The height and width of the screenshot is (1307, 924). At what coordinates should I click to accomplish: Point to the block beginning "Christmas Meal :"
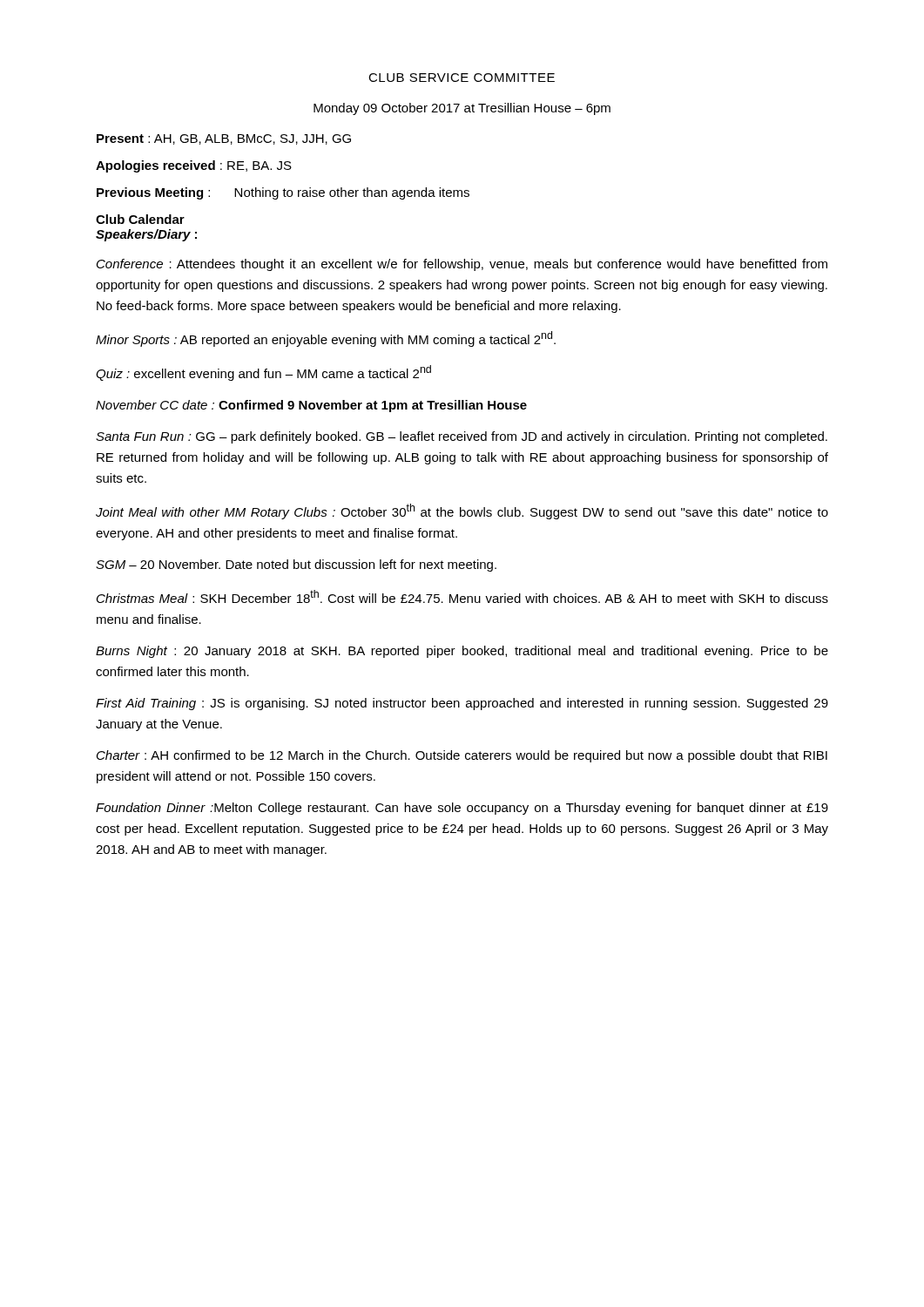(462, 607)
